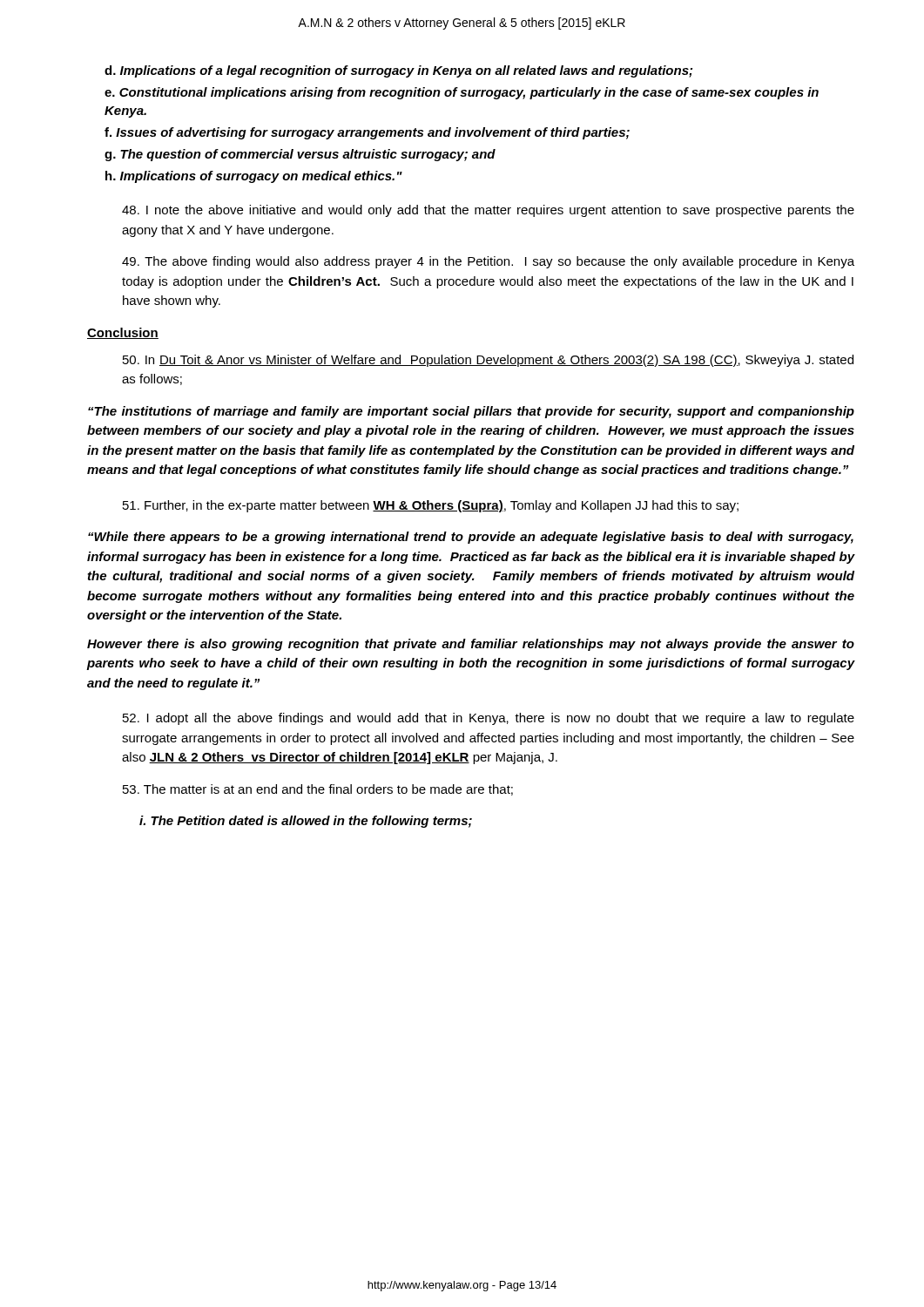This screenshot has height=1307, width=924.
Task: Locate the text starting "However there is also growing recognition that private"
Action: (x=471, y=663)
